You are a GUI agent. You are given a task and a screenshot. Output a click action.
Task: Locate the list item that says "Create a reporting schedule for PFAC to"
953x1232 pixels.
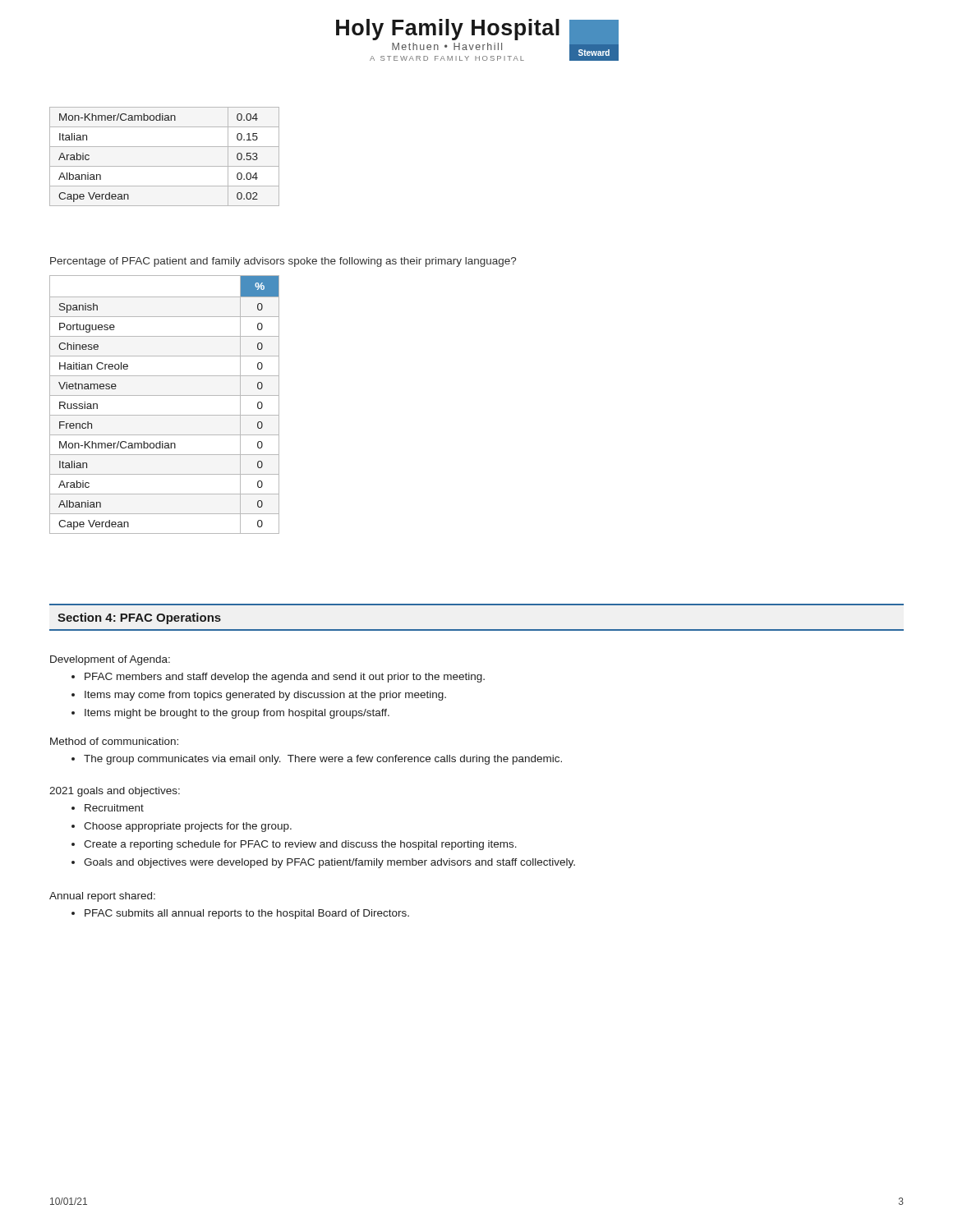485,844
